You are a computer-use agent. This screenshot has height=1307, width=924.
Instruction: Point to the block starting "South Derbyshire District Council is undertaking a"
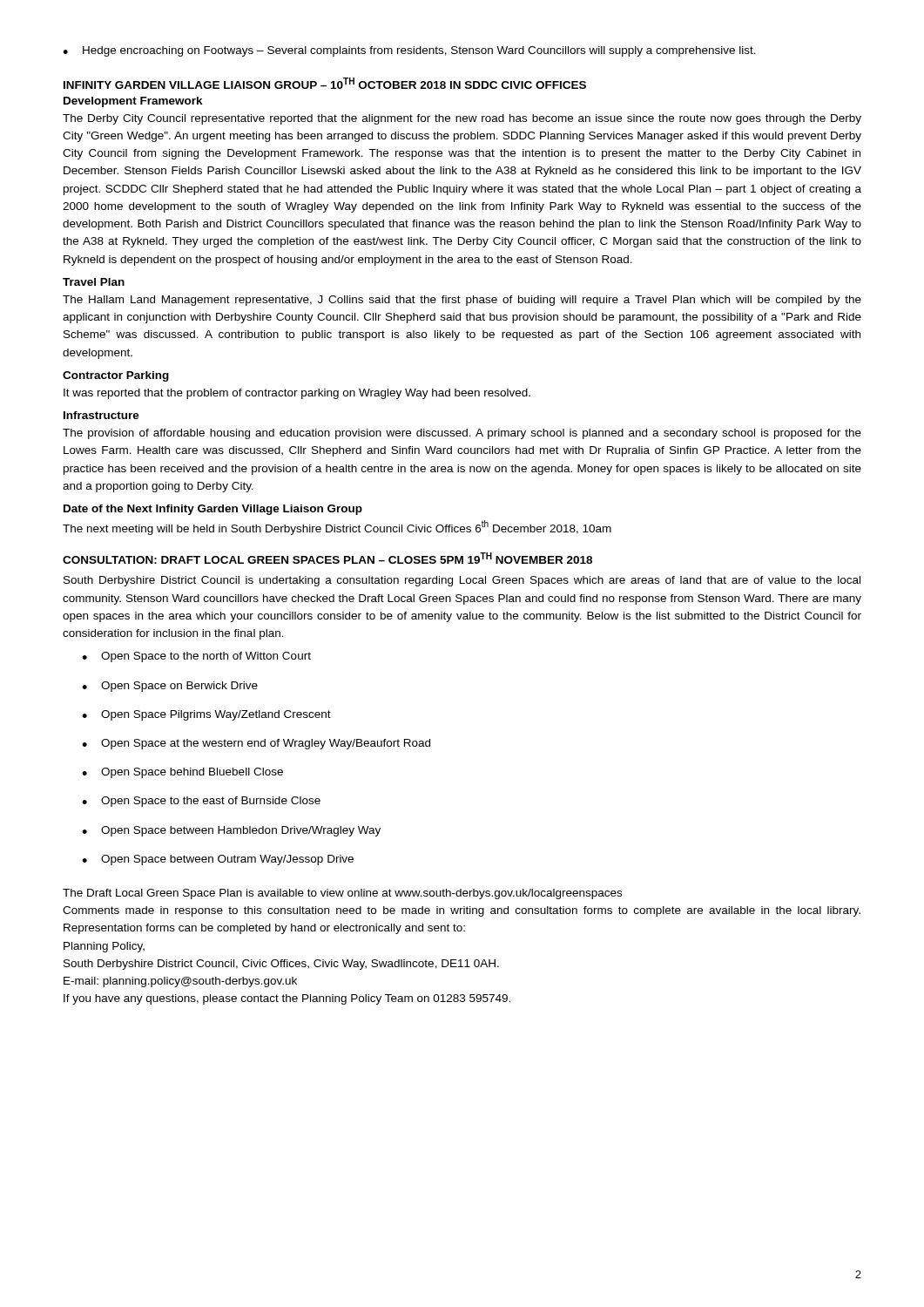pos(462,607)
